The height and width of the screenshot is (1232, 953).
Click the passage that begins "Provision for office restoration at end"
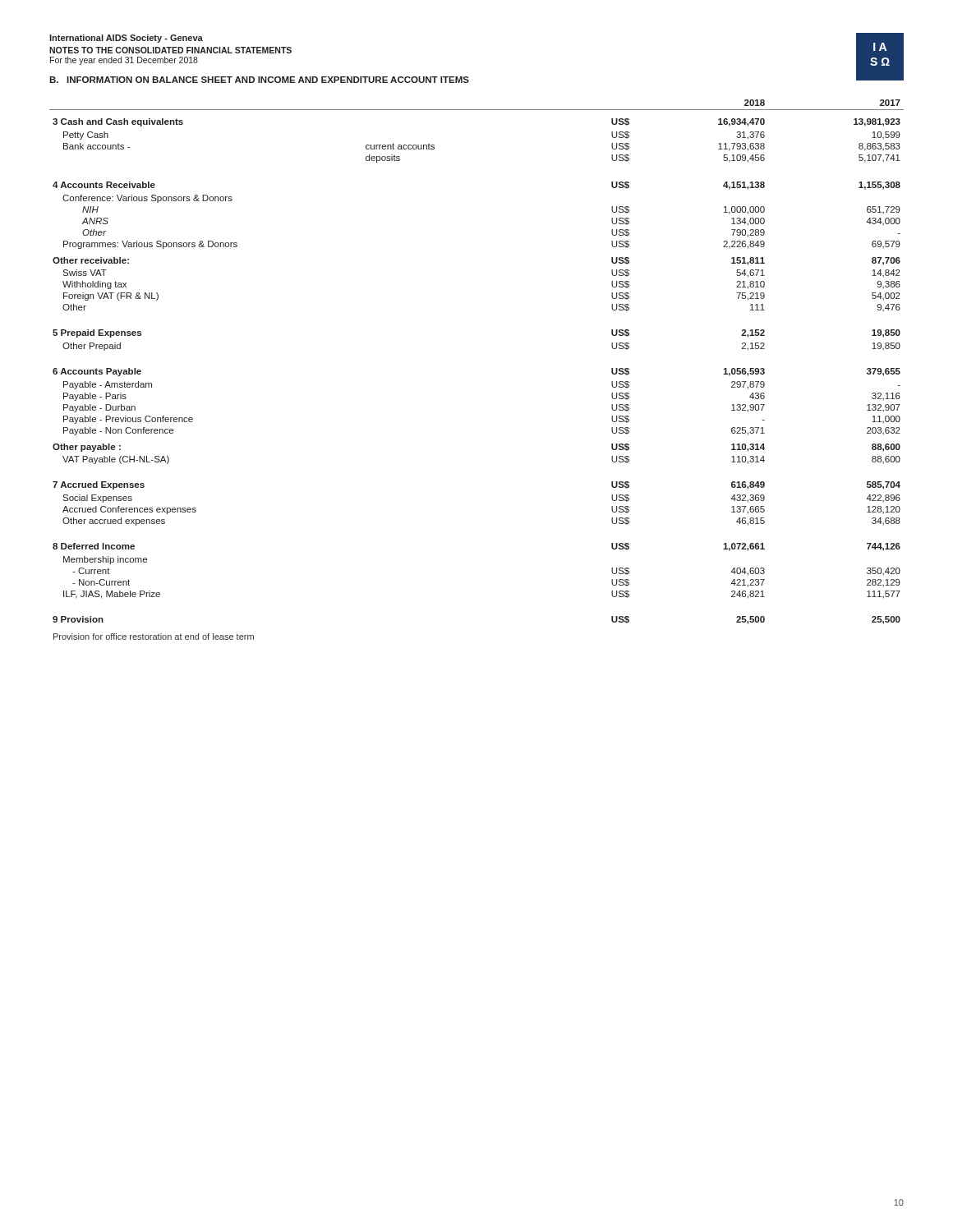[153, 637]
